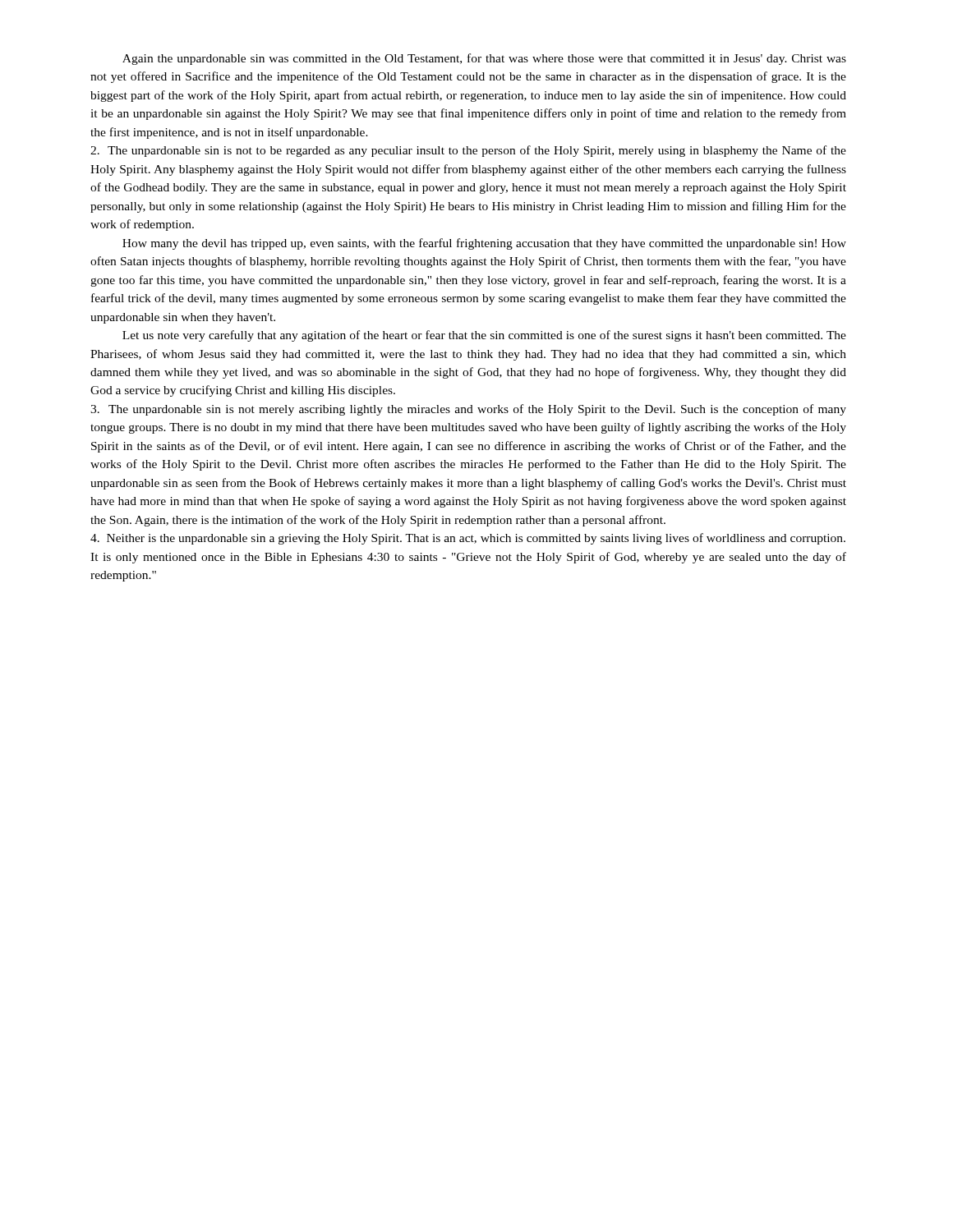Locate the text block starting "Again the unpardonable sin was committed in the"

point(468,95)
